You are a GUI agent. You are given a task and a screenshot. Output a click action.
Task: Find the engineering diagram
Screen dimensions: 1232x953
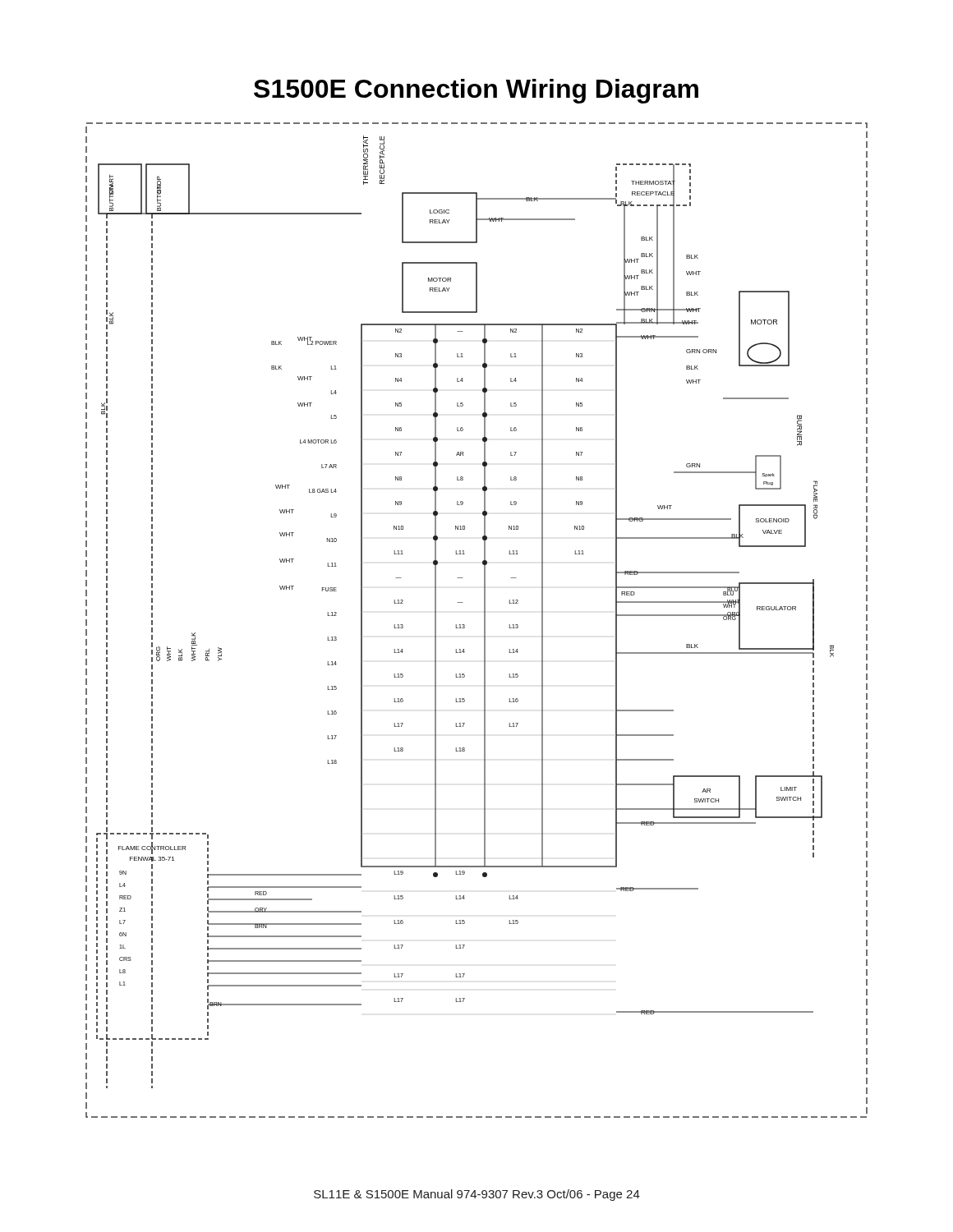click(476, 620)
